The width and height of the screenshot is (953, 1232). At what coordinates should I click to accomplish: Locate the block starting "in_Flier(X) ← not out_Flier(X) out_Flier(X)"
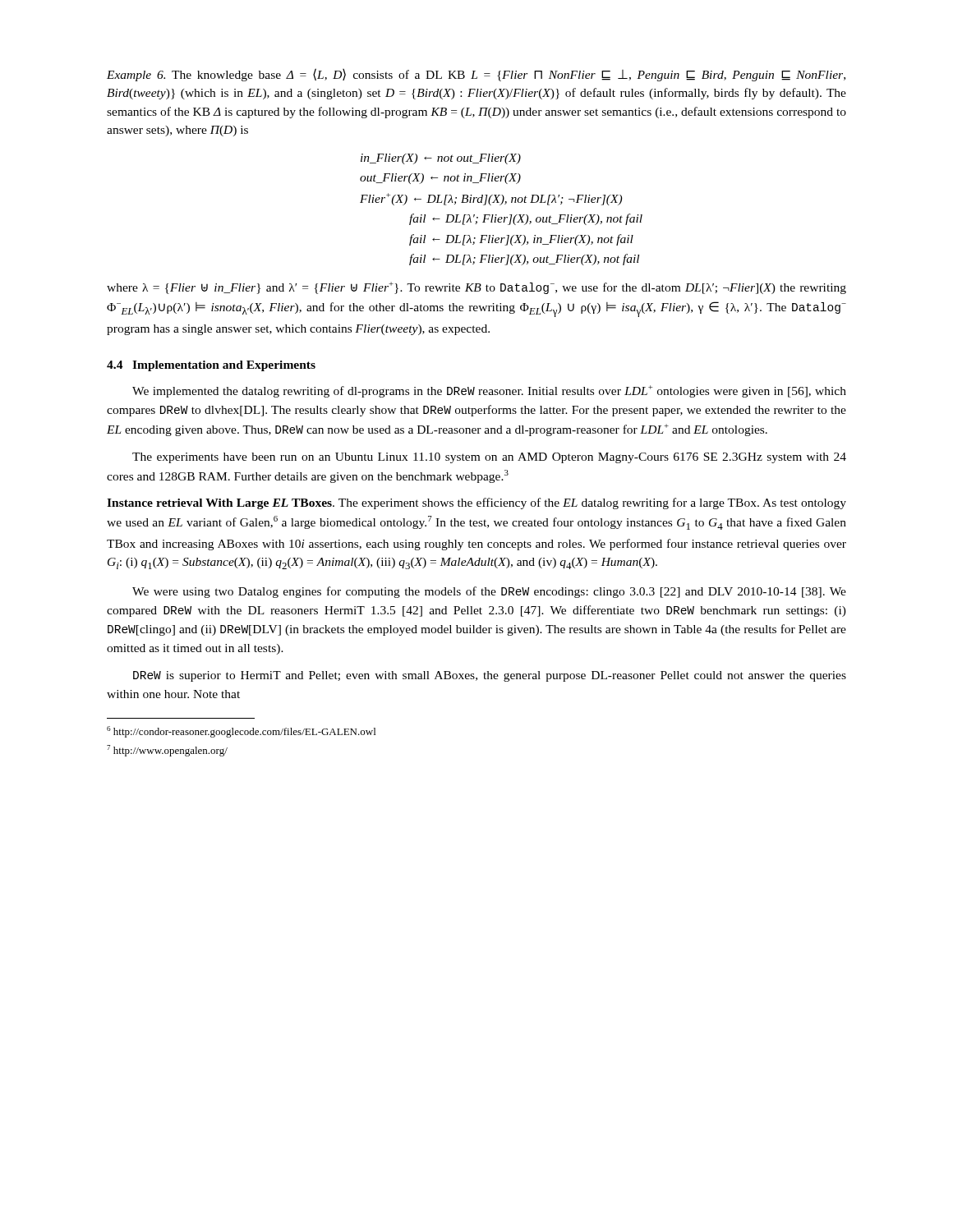tap(476, 209)
